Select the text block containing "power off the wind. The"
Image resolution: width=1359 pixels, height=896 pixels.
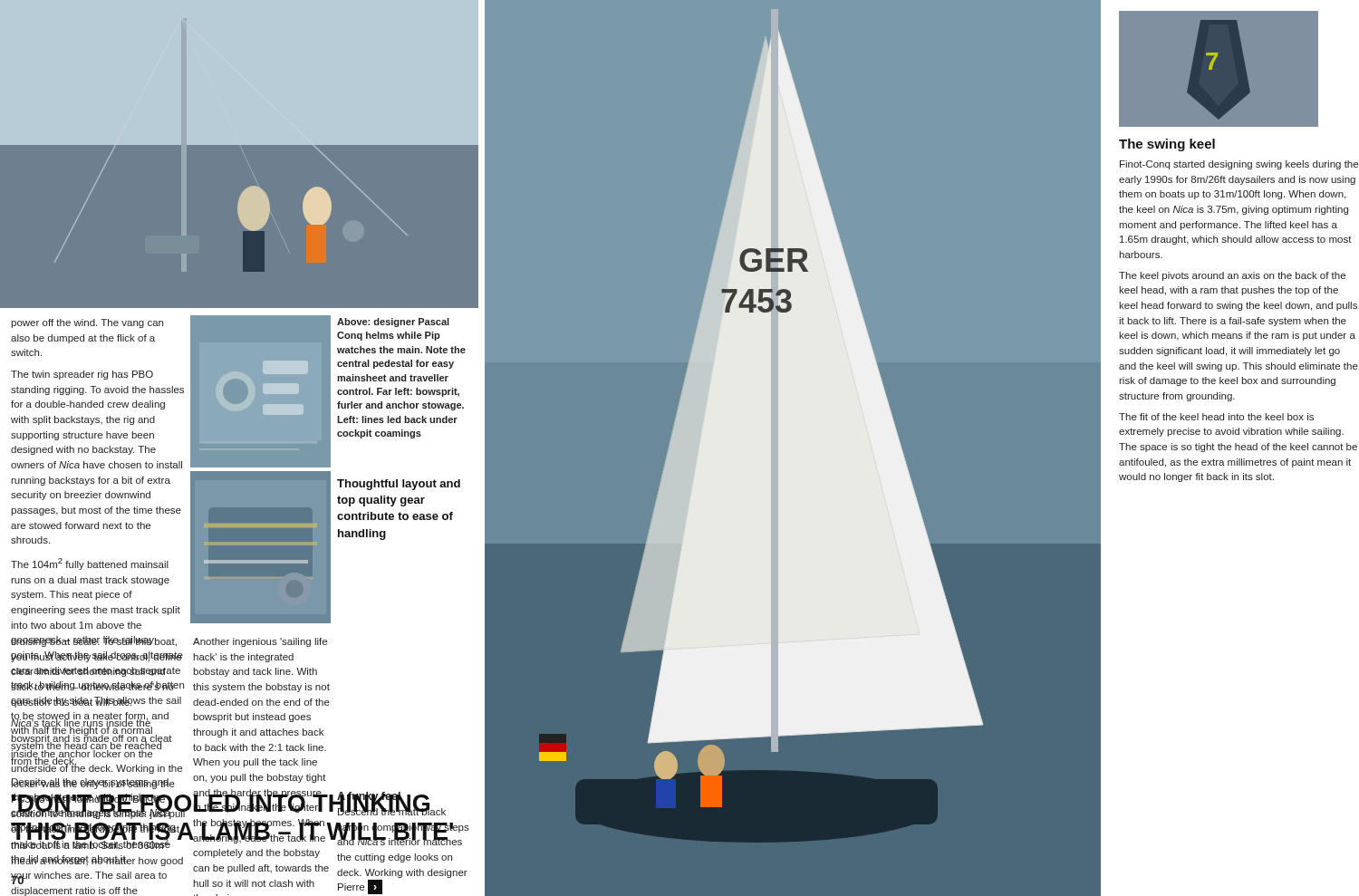pyautogui.click(x=98, y=606)
